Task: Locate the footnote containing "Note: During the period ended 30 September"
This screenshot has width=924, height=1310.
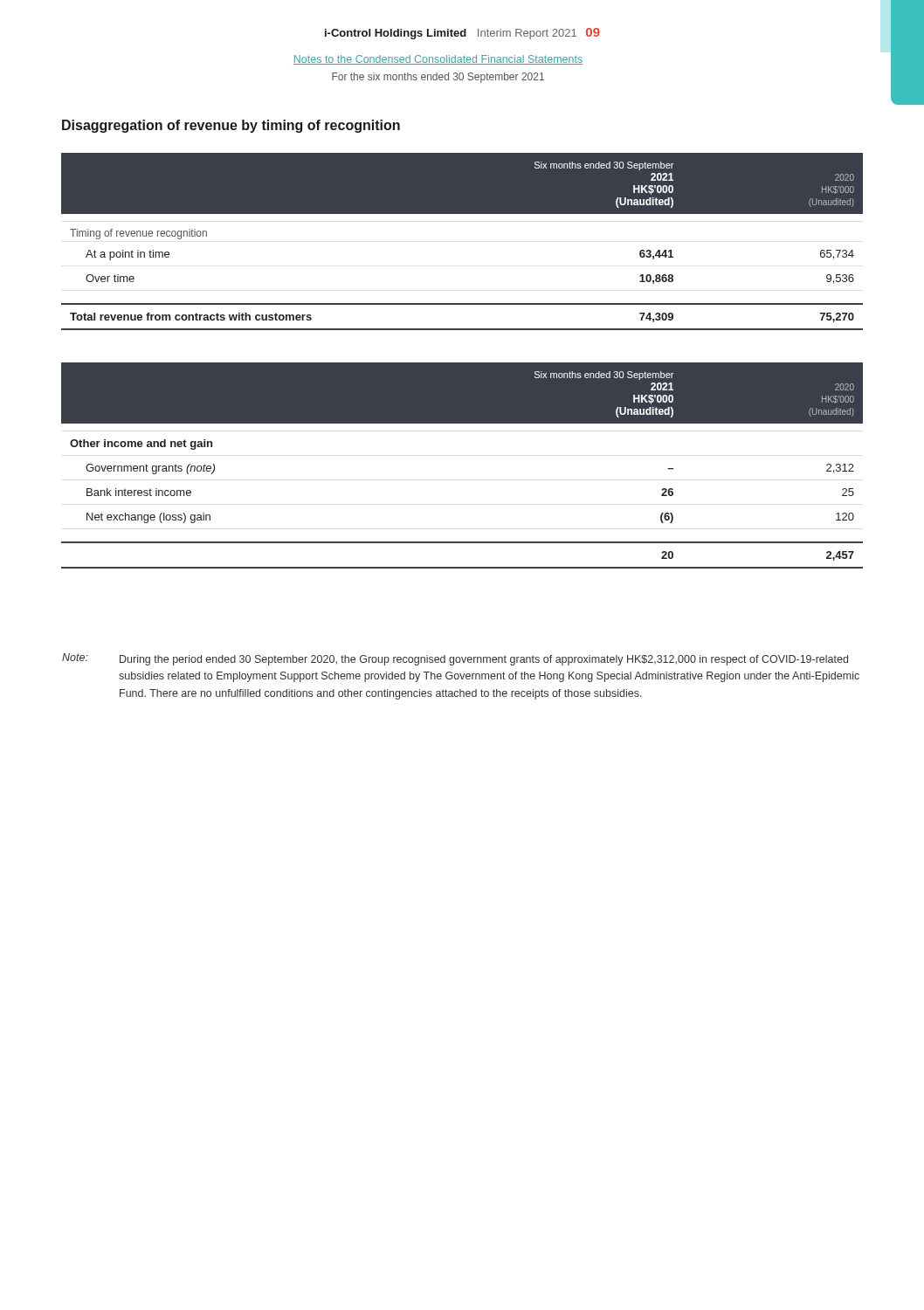Action: [x=462, y=677]
